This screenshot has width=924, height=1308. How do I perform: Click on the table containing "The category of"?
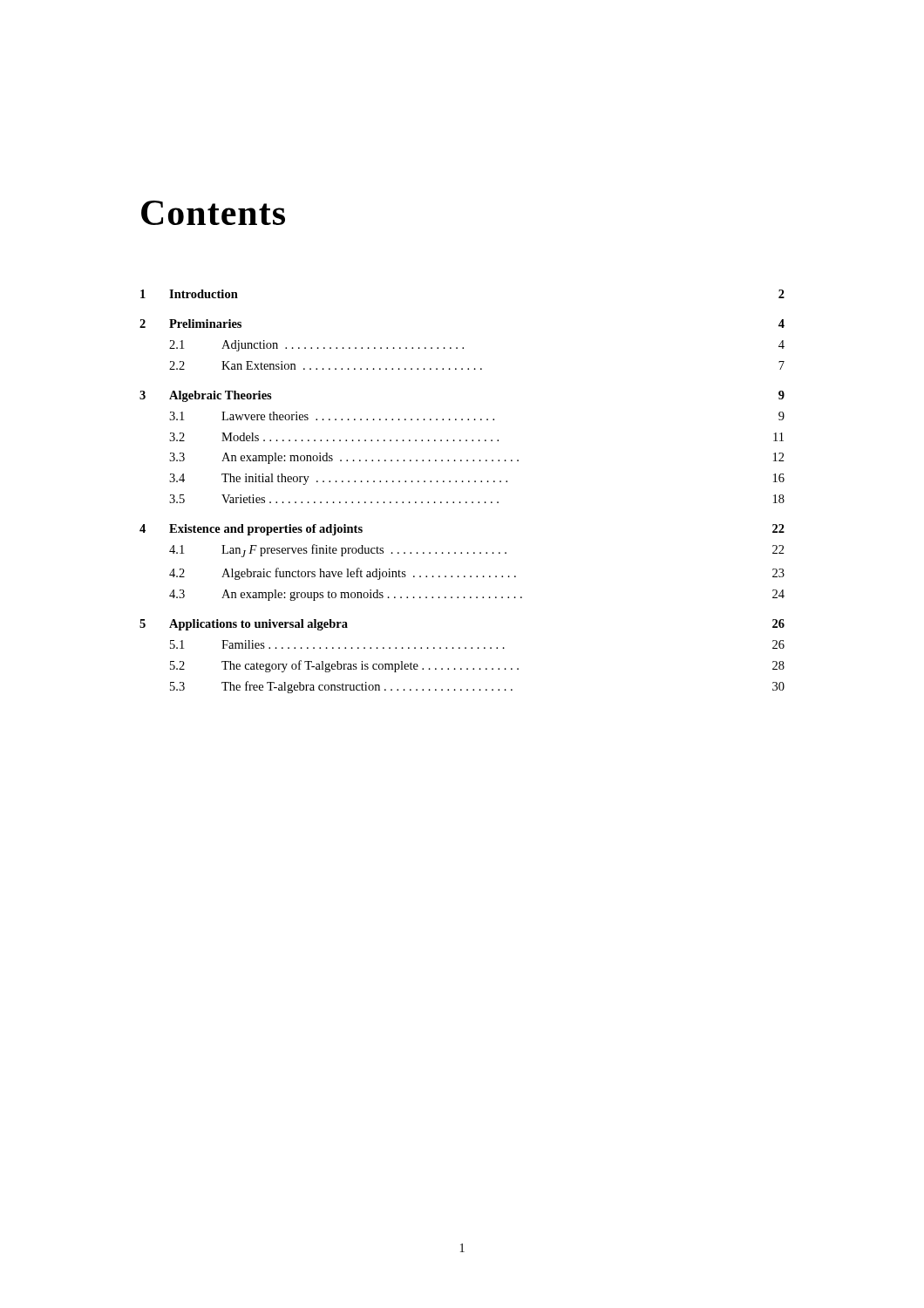coord(462,486)
